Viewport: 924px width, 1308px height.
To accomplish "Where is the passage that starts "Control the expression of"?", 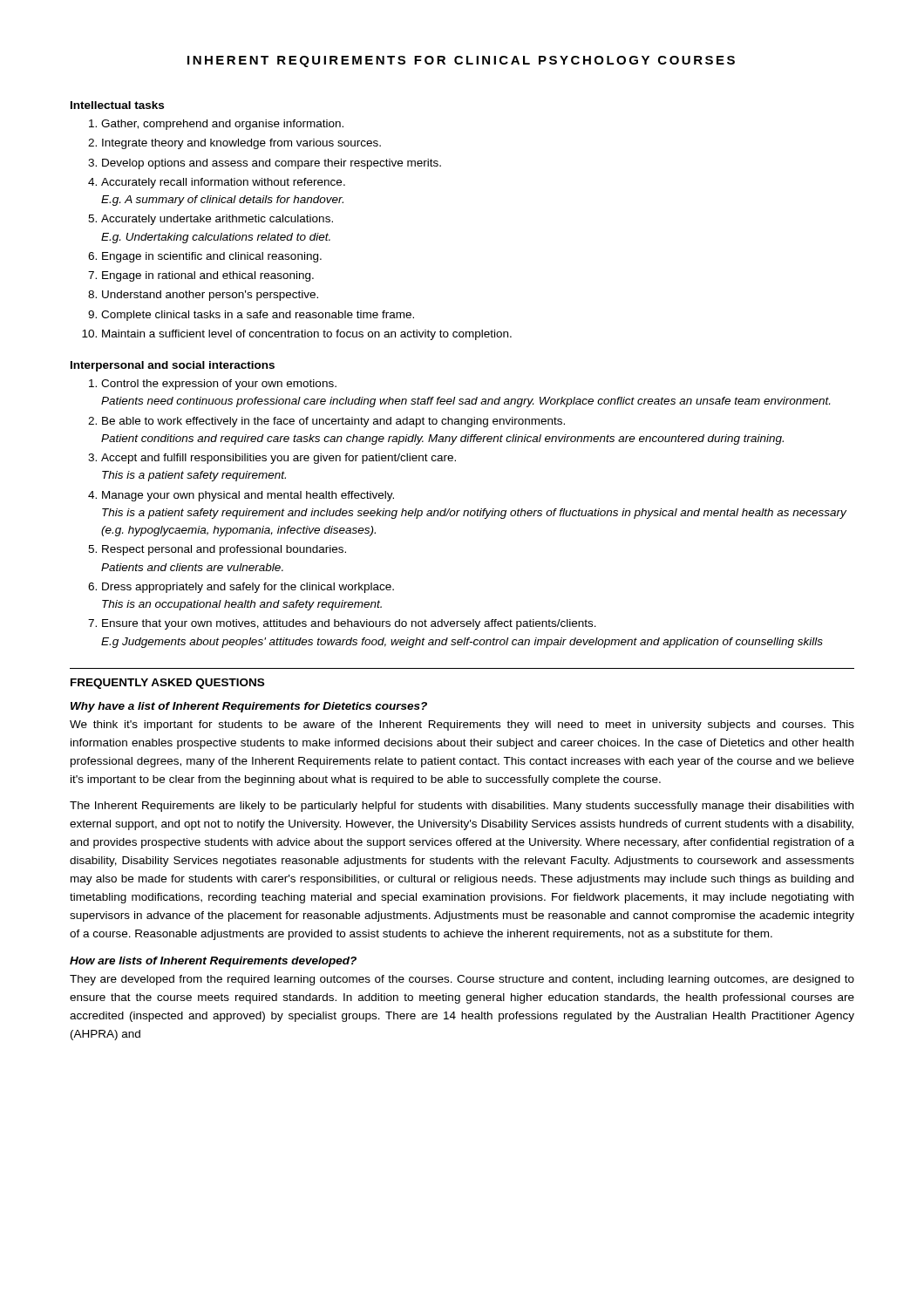I will coord(462,513).
